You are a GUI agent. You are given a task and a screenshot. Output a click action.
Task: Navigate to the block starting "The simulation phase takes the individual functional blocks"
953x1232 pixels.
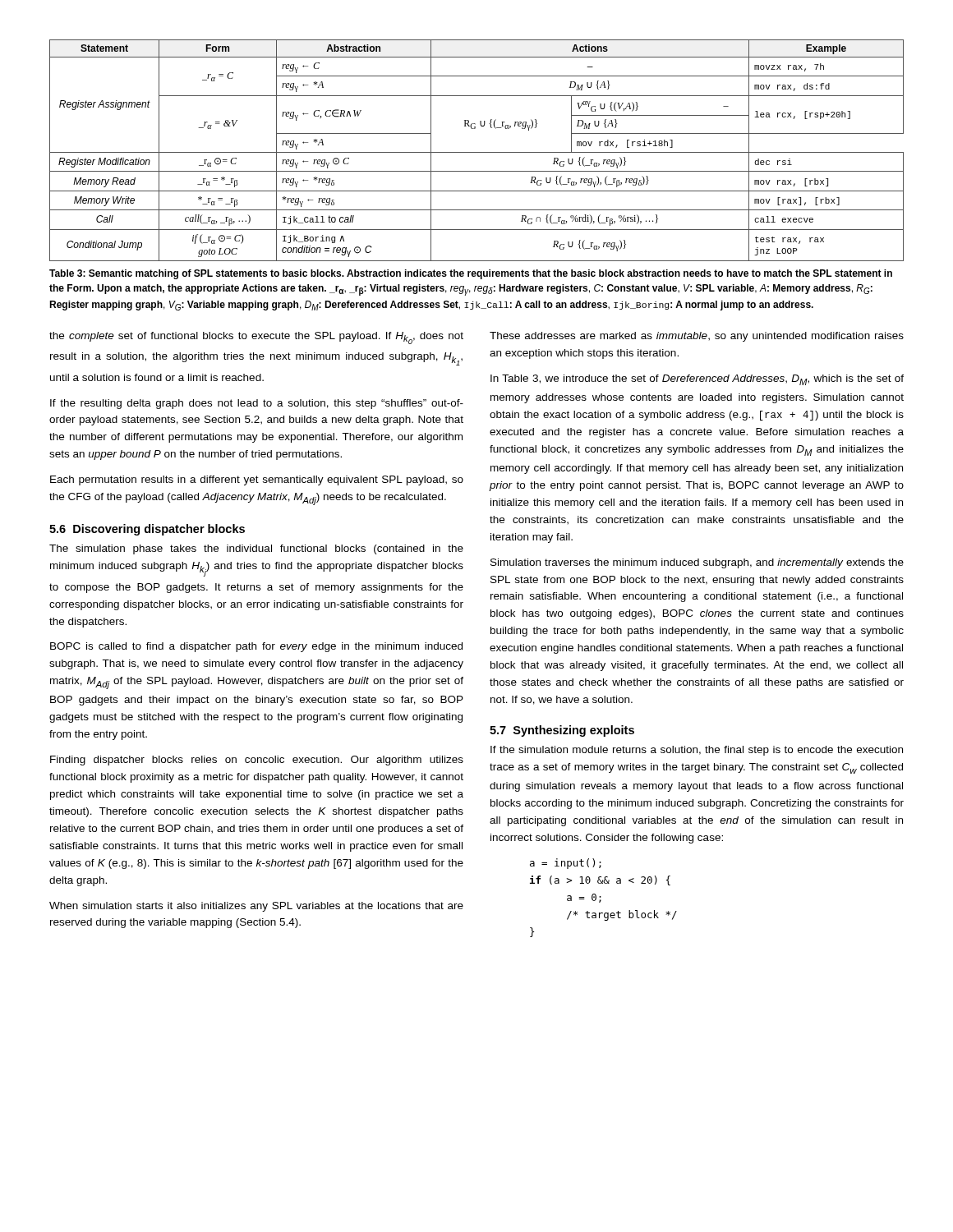[x=256, y=585]
